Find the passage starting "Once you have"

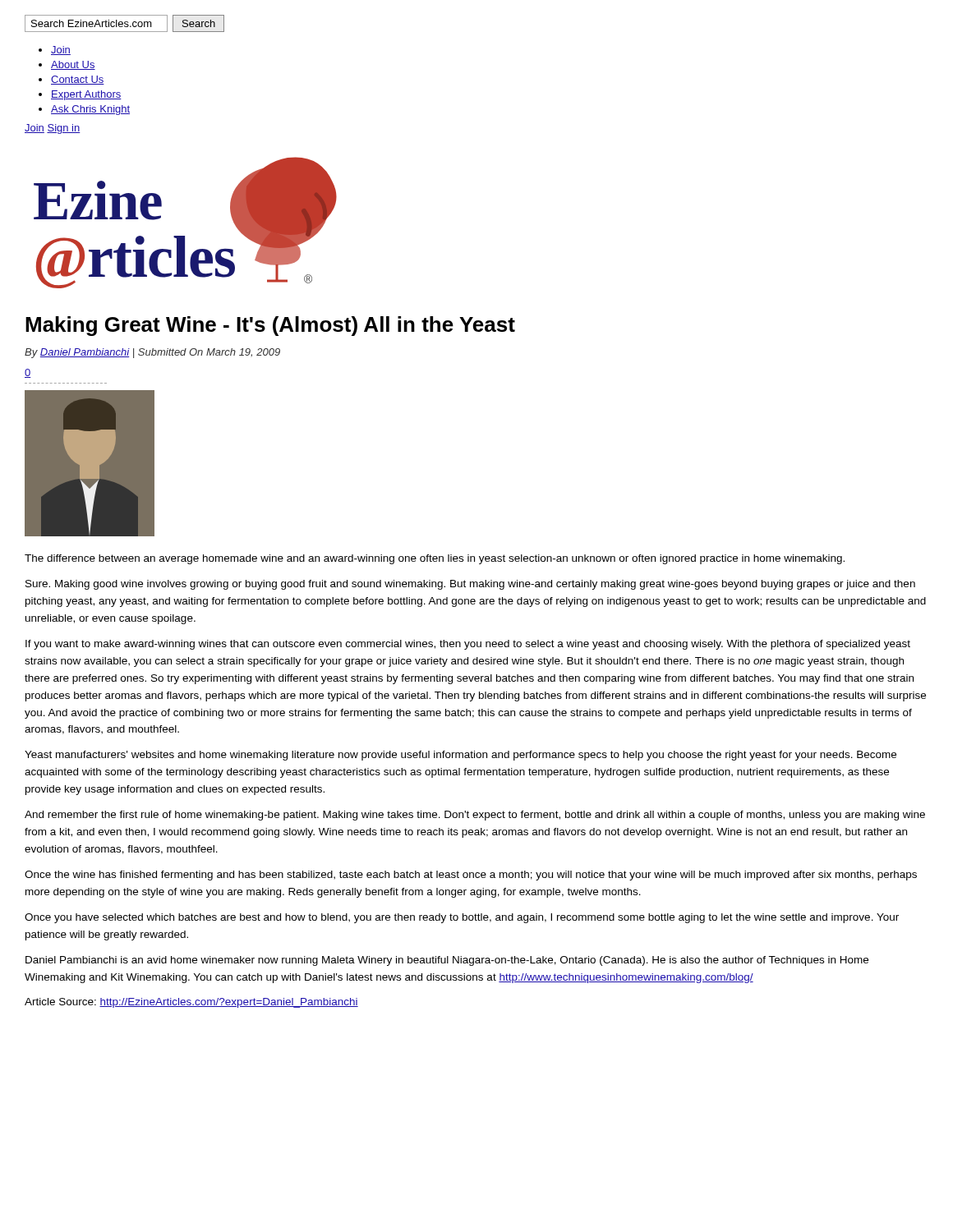[462, 925]
